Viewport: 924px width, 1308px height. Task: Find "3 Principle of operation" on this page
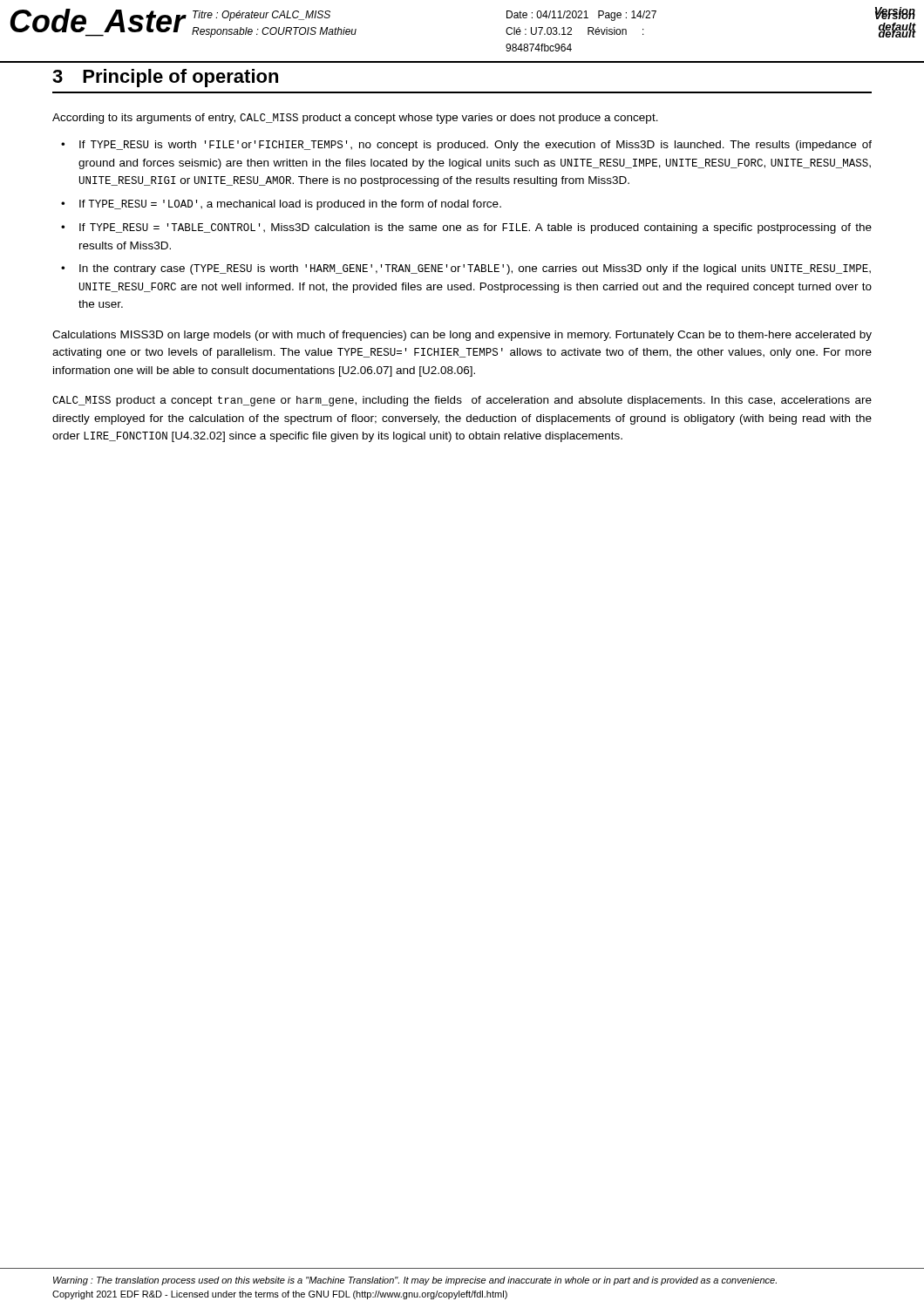click(166, 77)
